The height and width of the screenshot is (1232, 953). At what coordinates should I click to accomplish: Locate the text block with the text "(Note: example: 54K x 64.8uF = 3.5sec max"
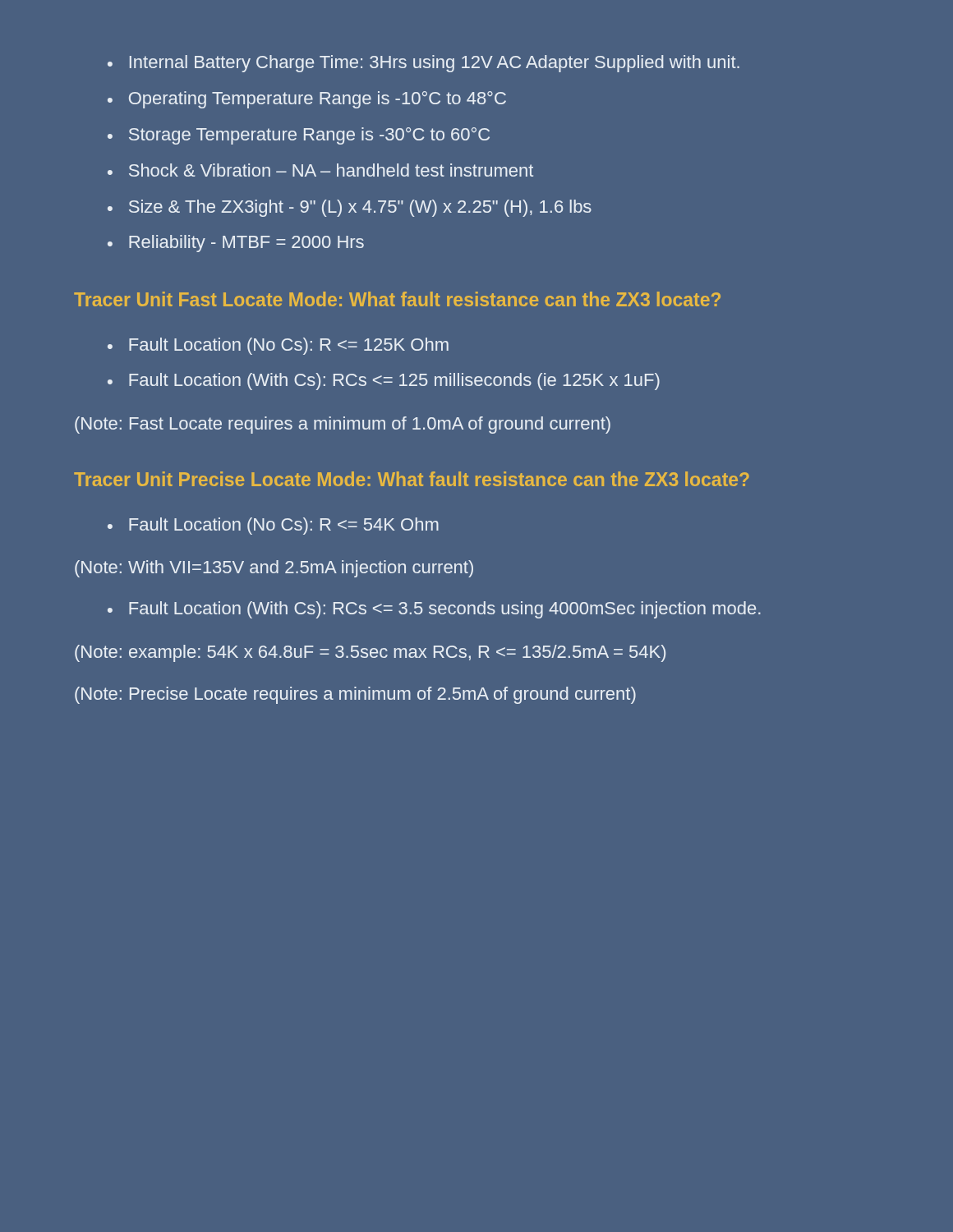[x=370, y=652]
